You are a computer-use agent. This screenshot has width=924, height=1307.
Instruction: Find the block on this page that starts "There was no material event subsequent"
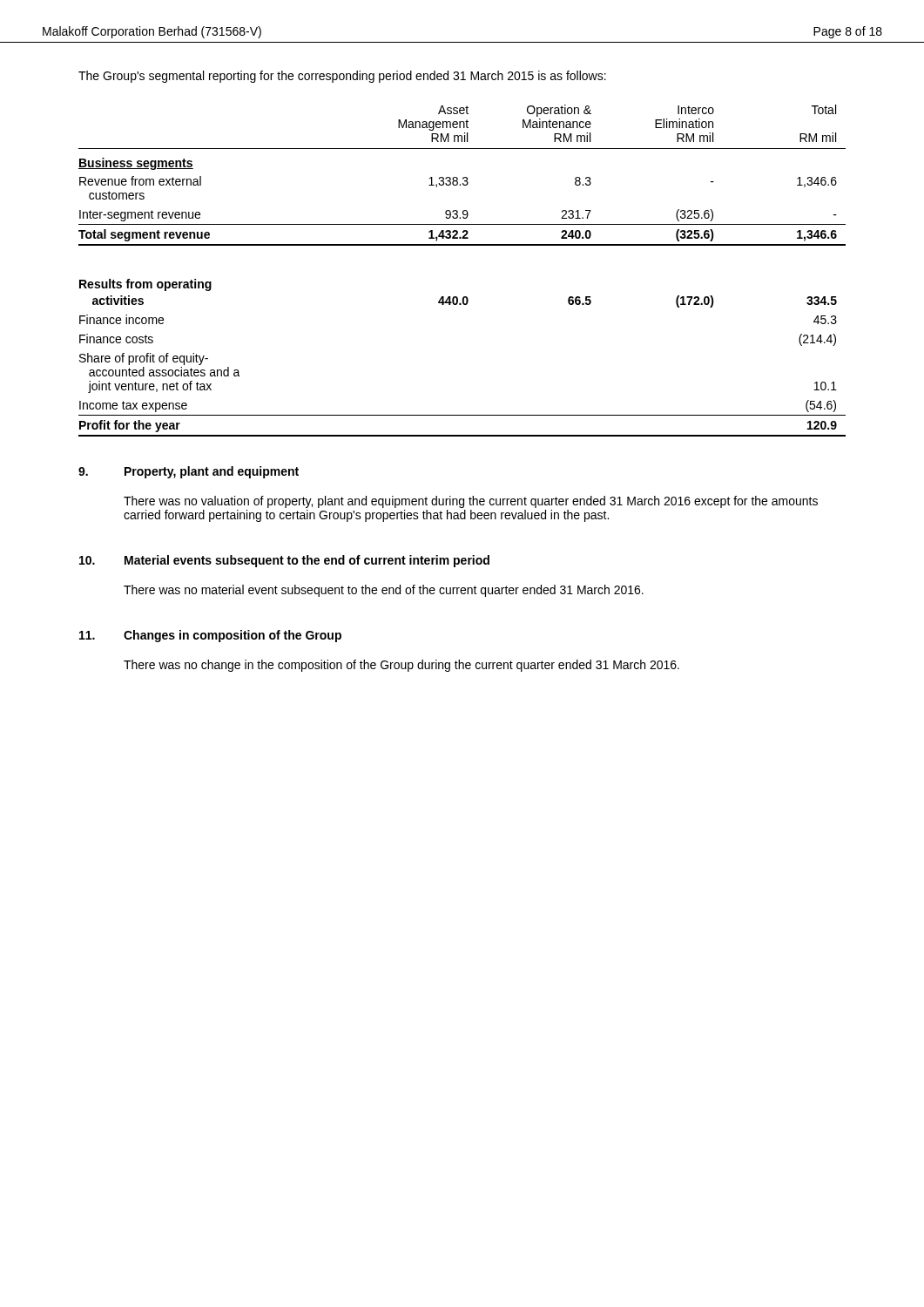click(x=384, y=590)
